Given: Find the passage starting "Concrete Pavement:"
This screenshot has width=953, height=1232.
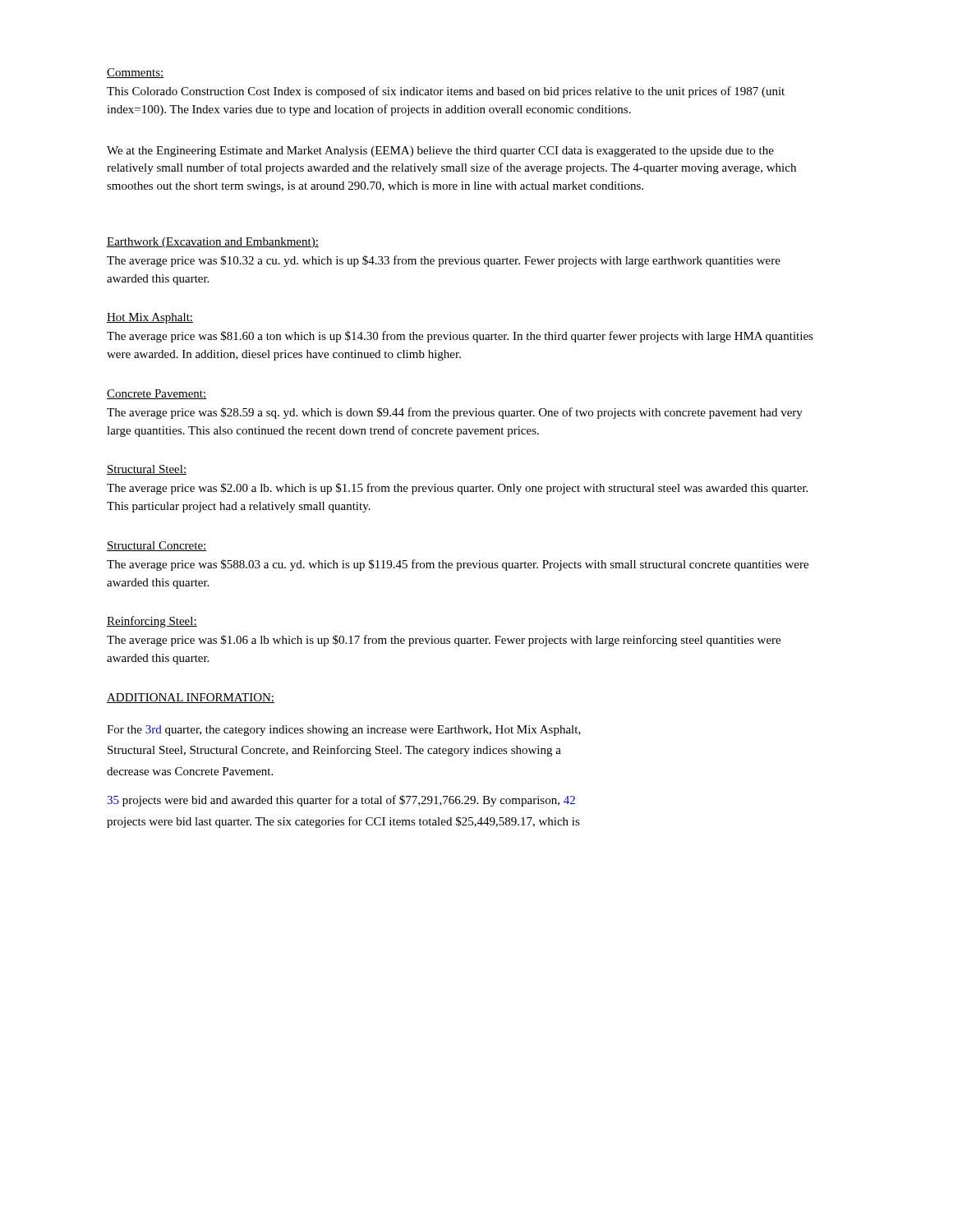Looking at the screenshot, I should click(x=157, y=393).
